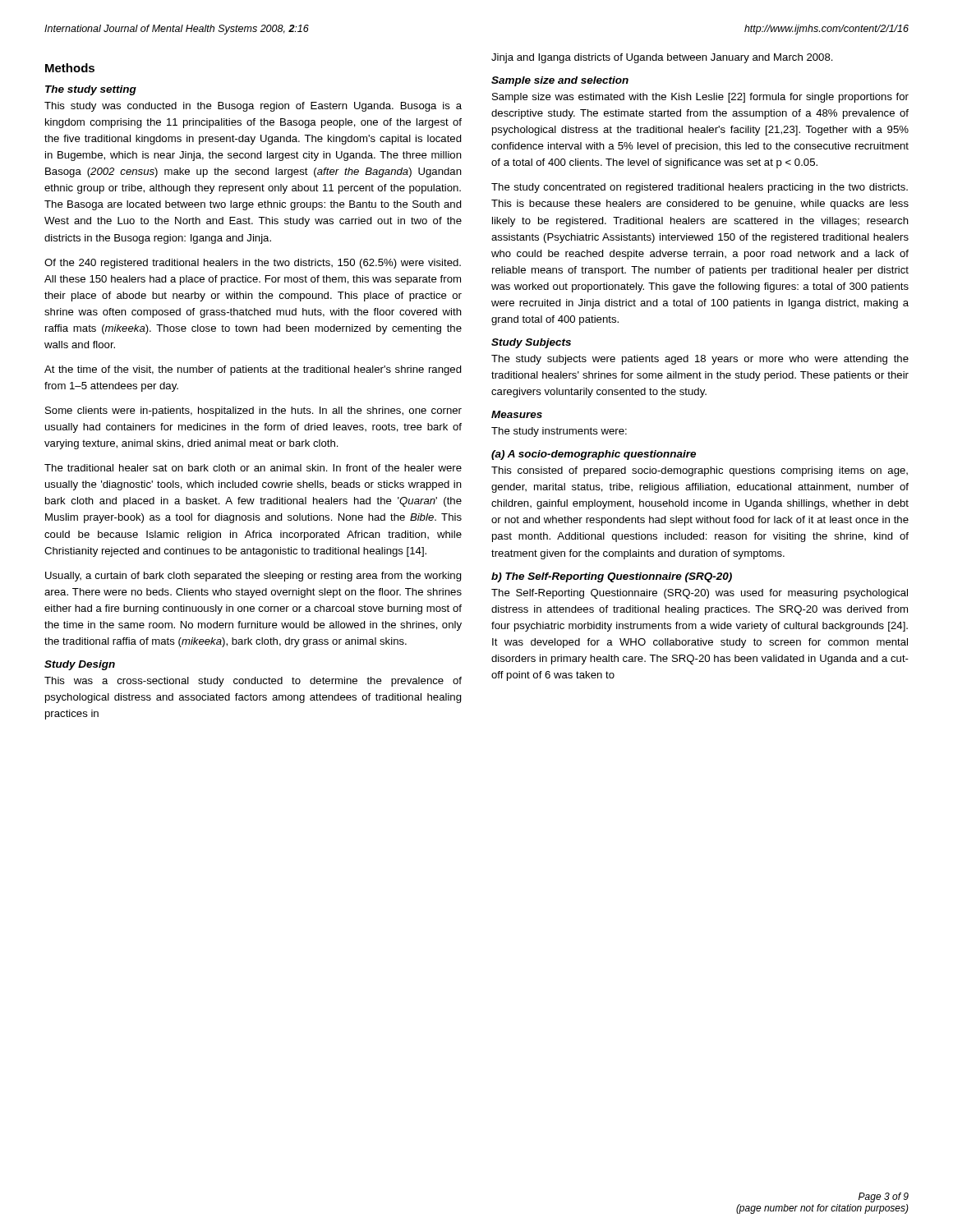953x1232 pixels.
Task: Find the text starting "This consisted of"
Action: (700, 512)
